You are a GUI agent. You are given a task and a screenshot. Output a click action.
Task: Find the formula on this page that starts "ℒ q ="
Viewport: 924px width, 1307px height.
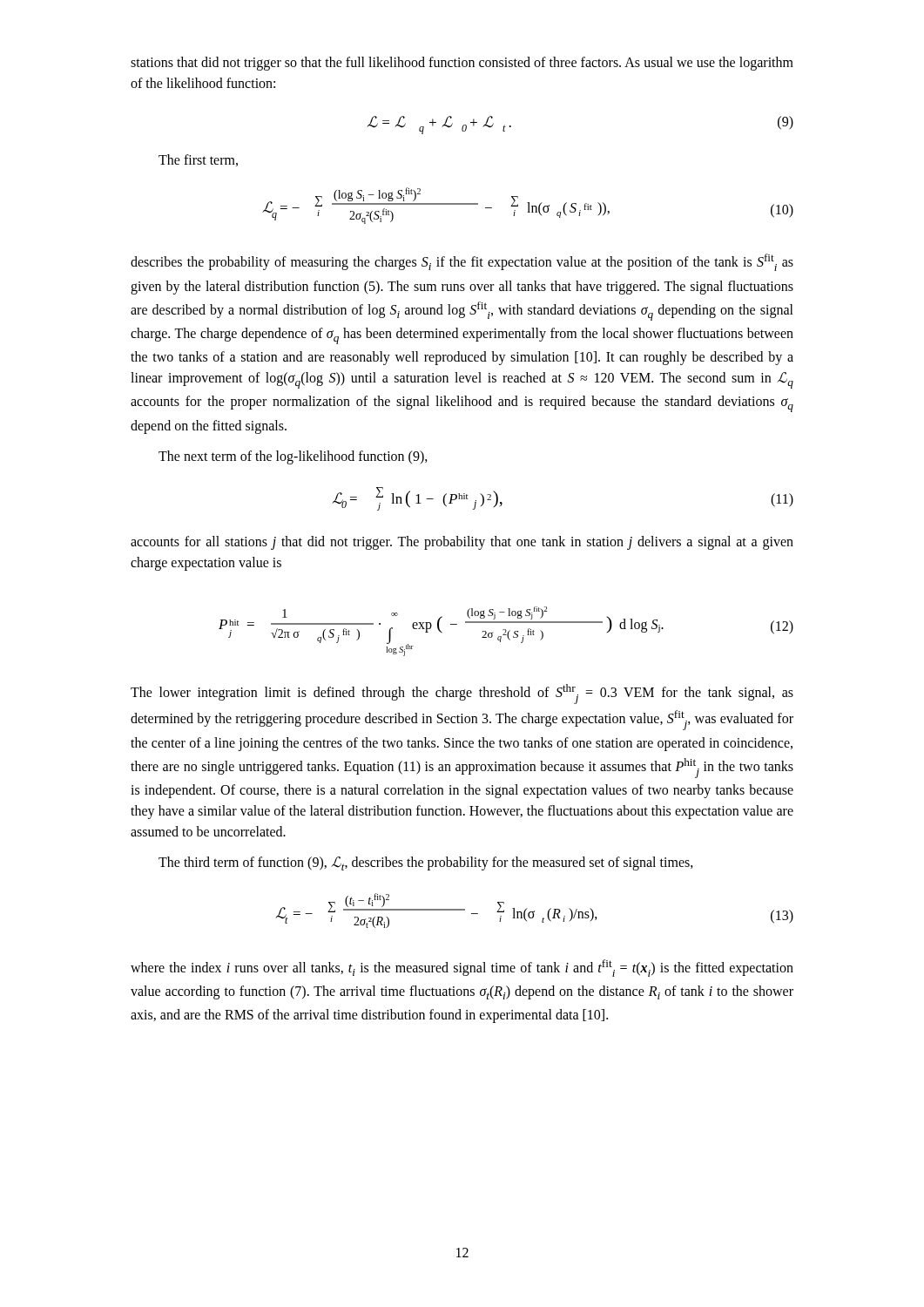pos(528,210)
